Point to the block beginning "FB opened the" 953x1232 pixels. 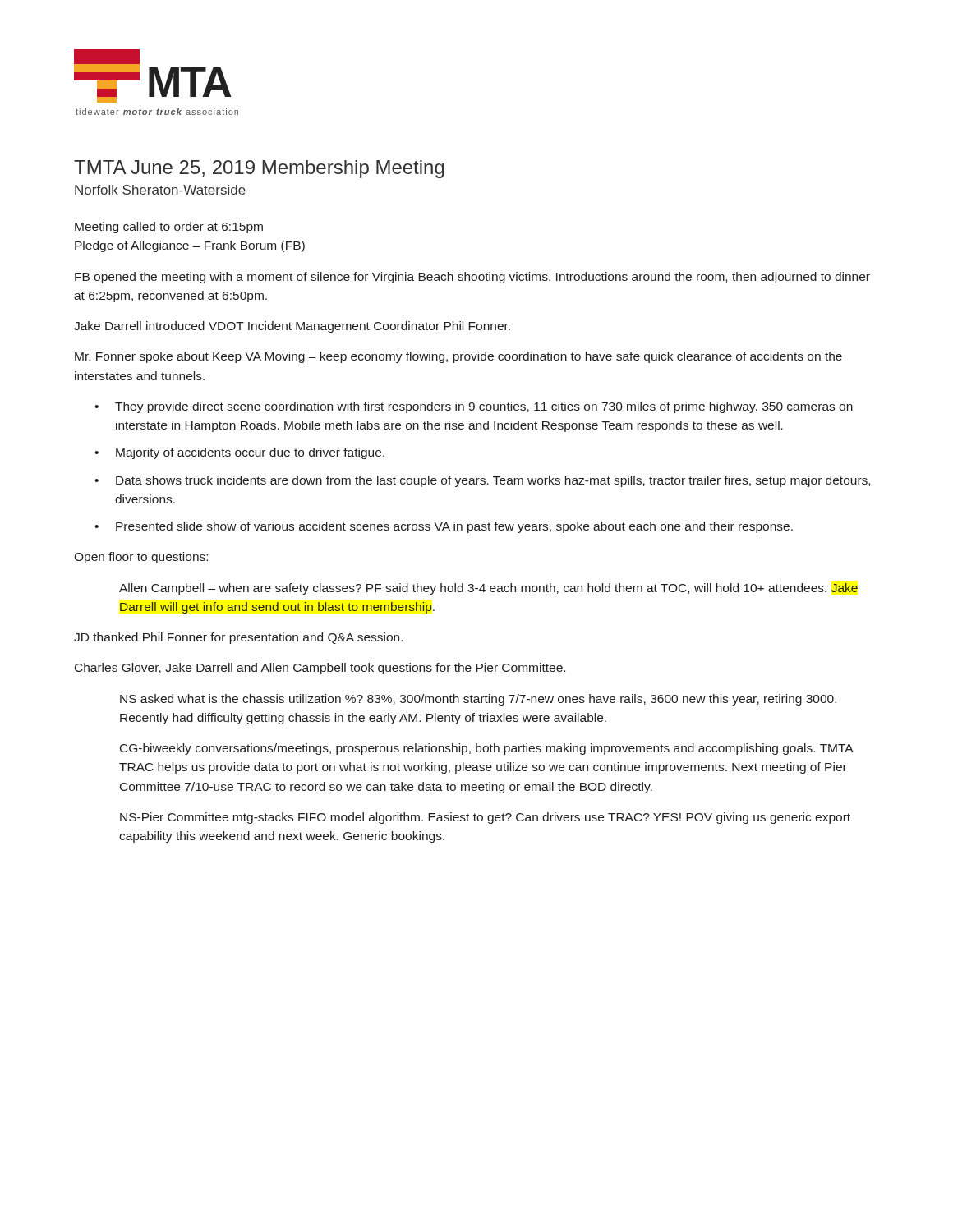point(472,286)
